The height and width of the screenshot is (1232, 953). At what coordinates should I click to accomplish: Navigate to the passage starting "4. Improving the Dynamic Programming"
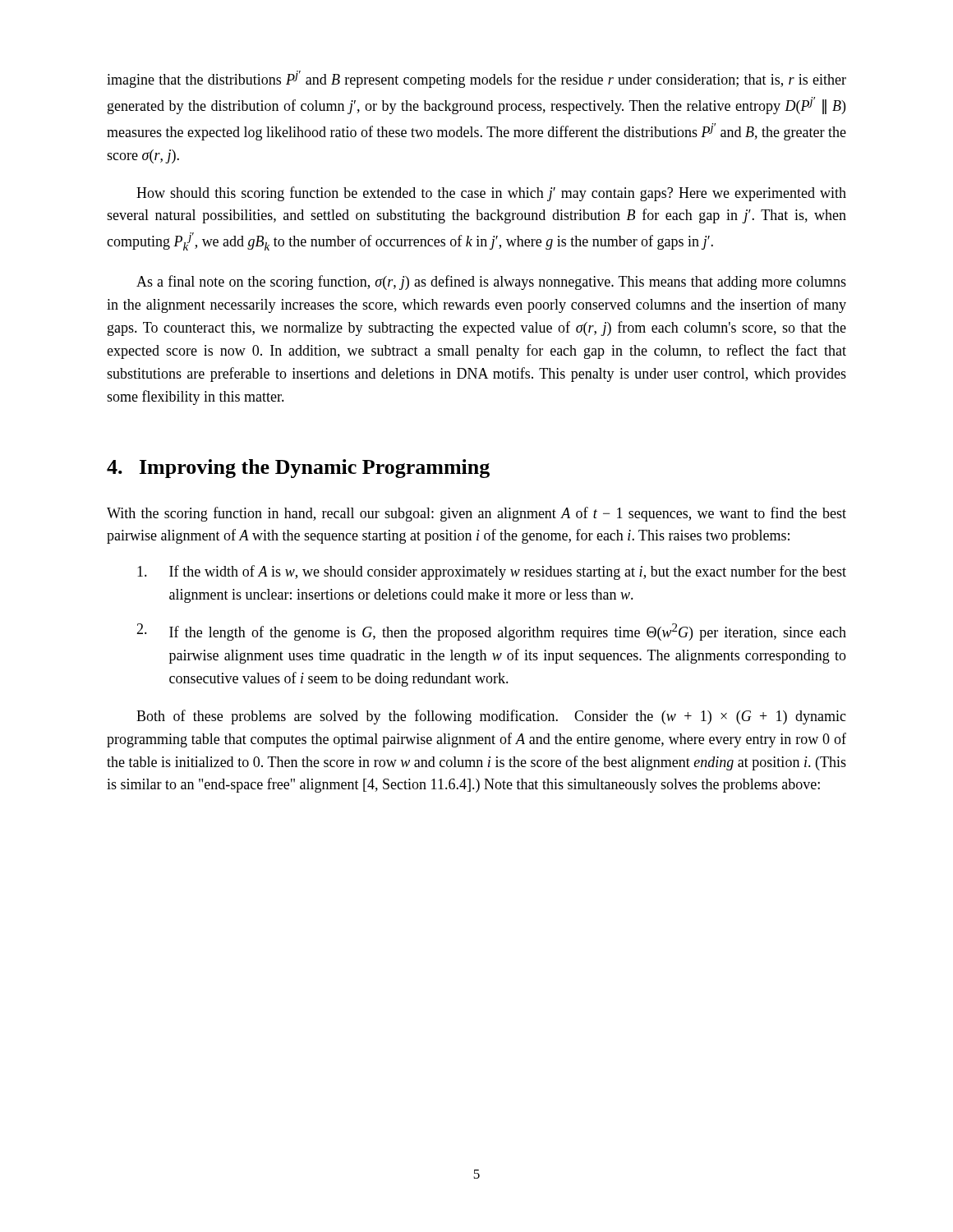[298, 467]
